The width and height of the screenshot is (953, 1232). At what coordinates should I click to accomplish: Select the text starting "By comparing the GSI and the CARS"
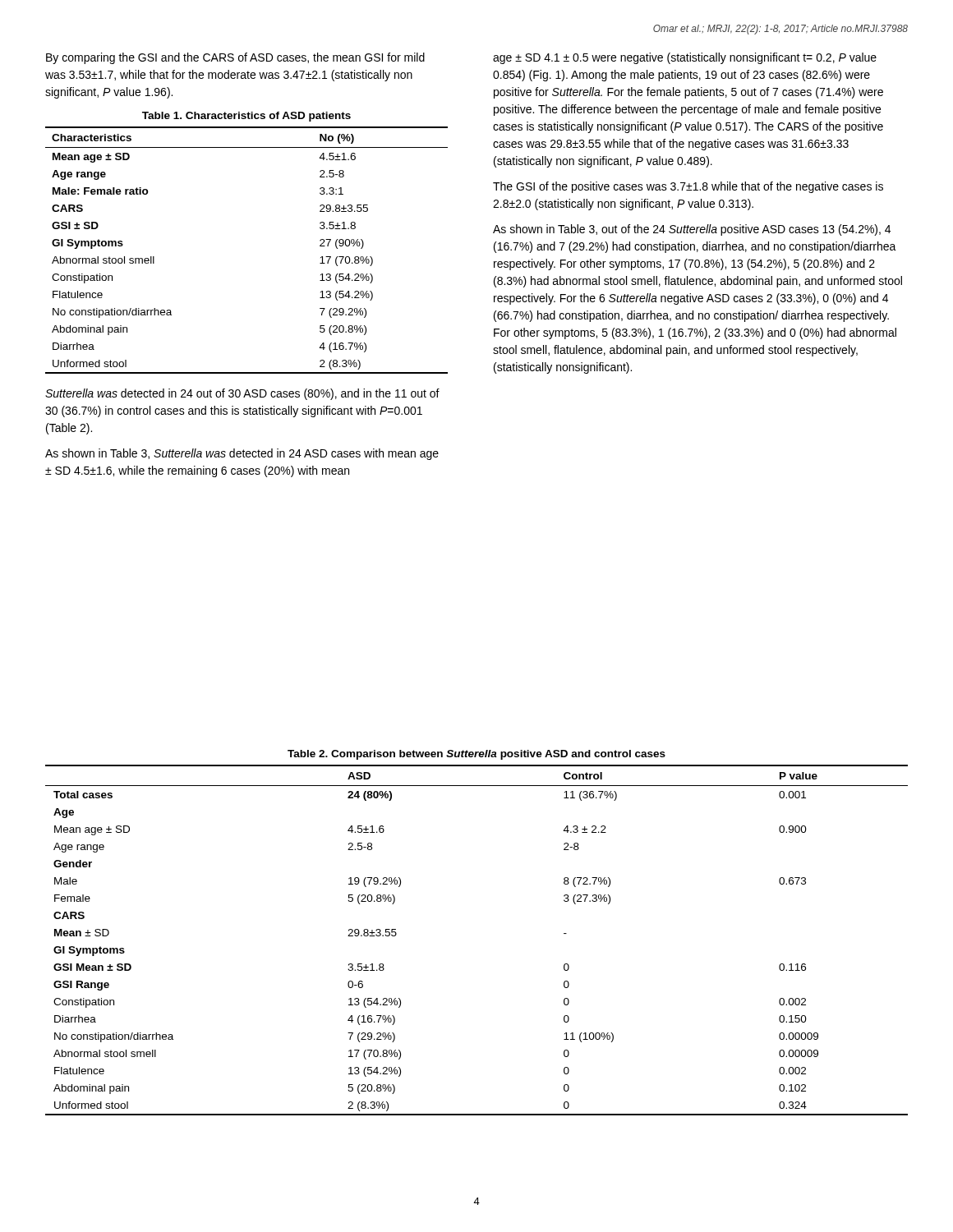point(246,75)
